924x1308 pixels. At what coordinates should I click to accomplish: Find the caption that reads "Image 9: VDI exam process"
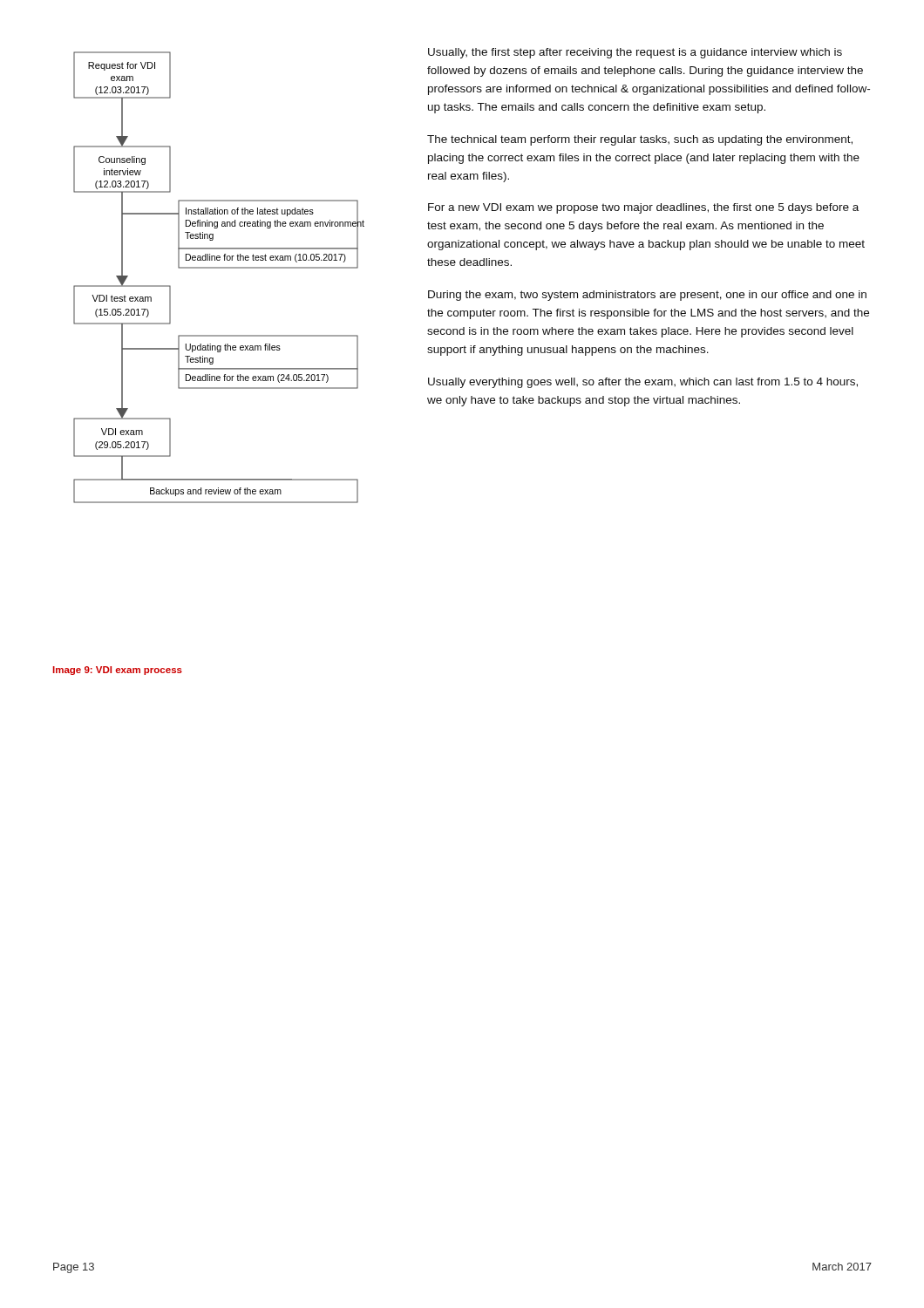(x=117, y=670)
